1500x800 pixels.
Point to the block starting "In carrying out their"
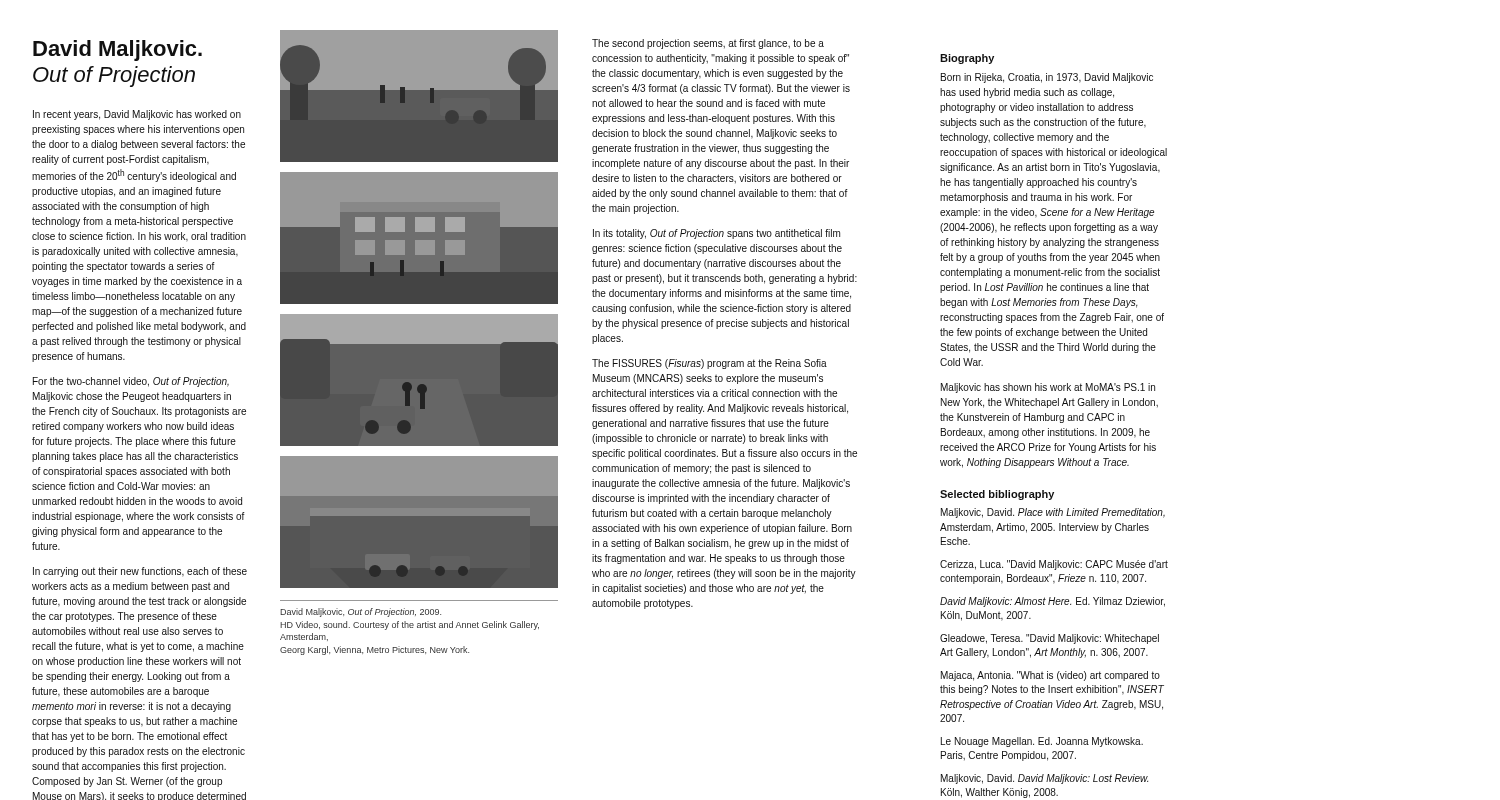(x=140, y=683)
